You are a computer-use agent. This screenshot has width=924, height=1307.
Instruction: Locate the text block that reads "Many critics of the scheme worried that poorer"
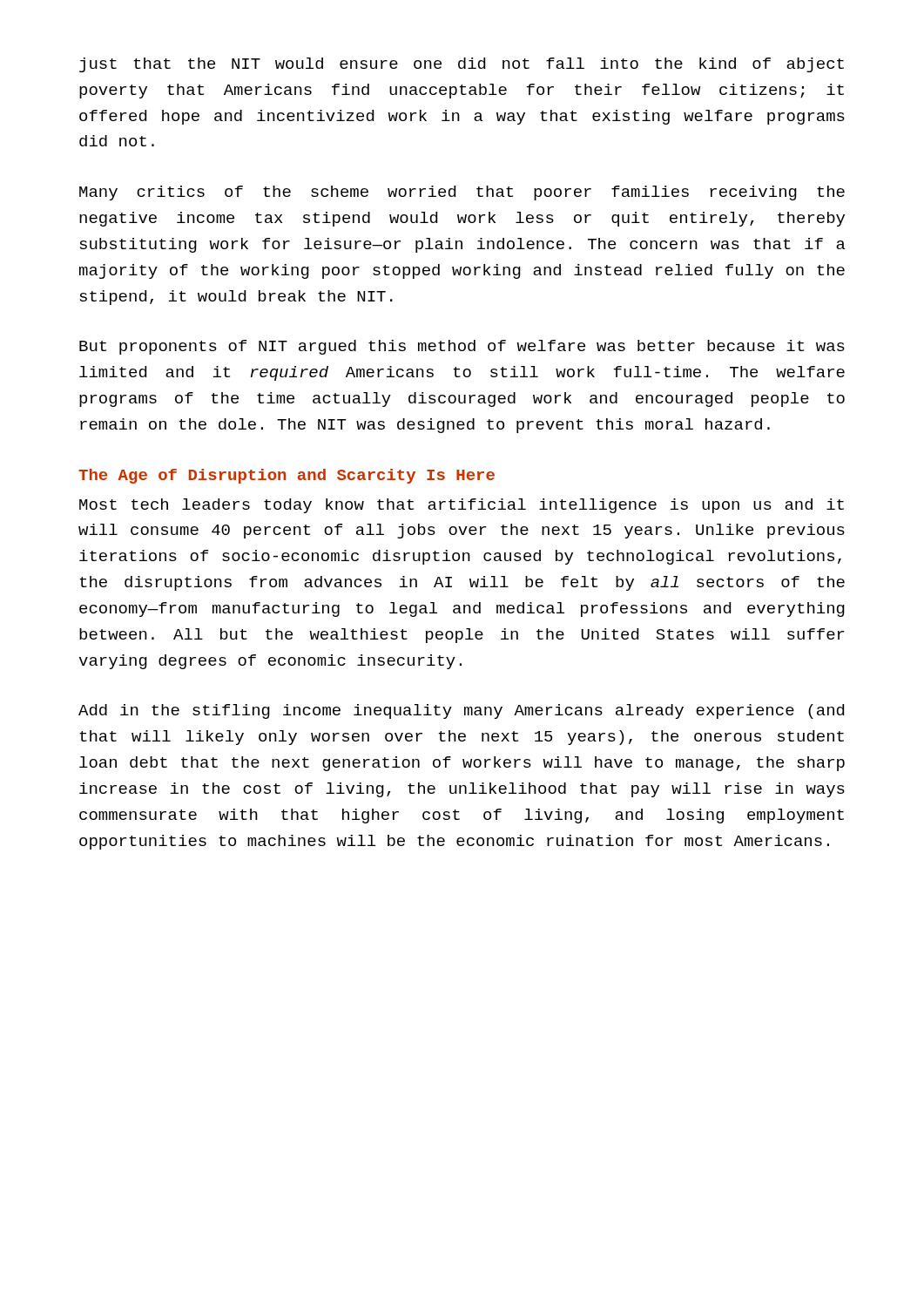(x=462, y=245)
